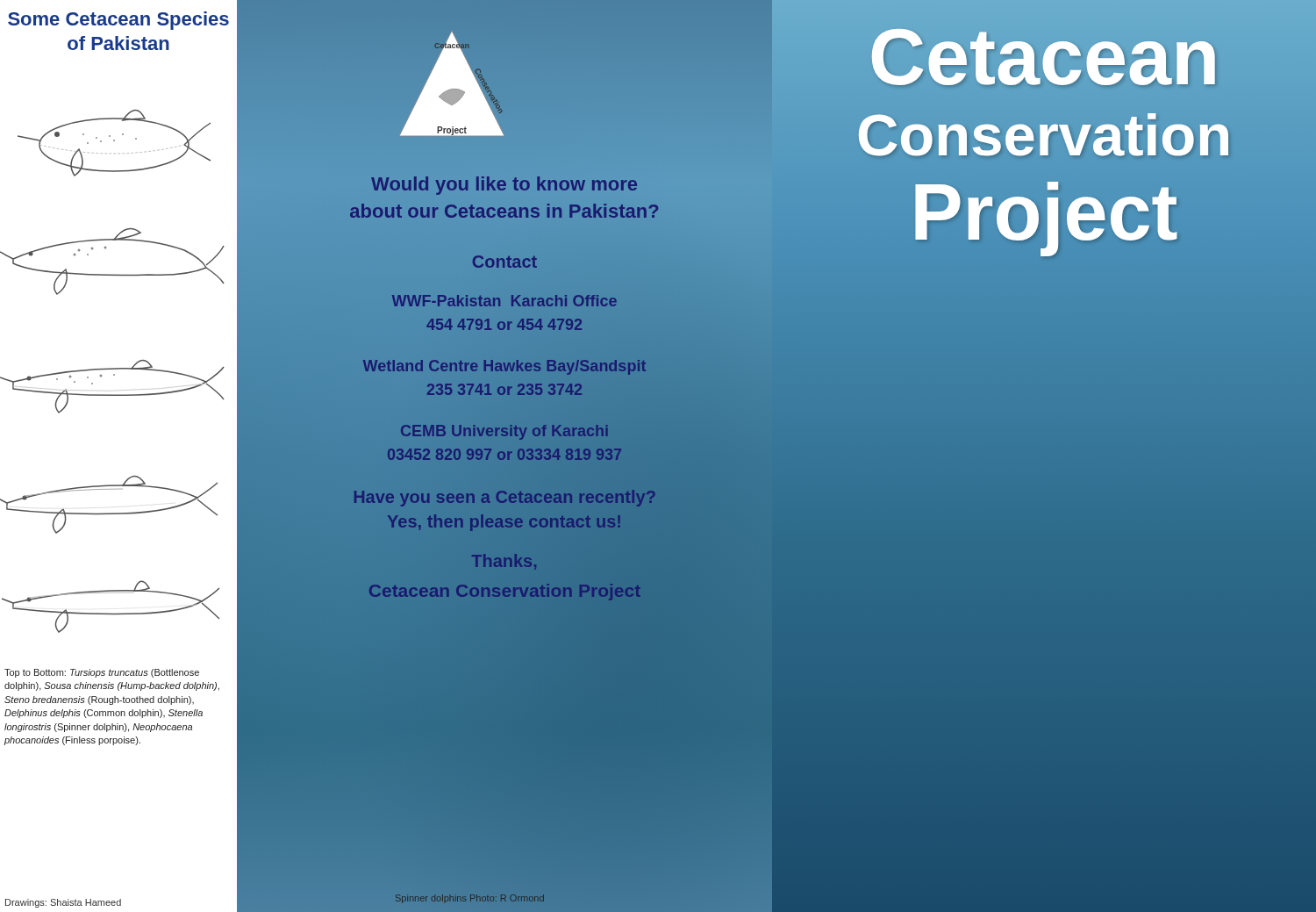Click on the text block that says "WWF-Pakistan Karachi Office454"
1316x912 pixels.
point(504,313)
